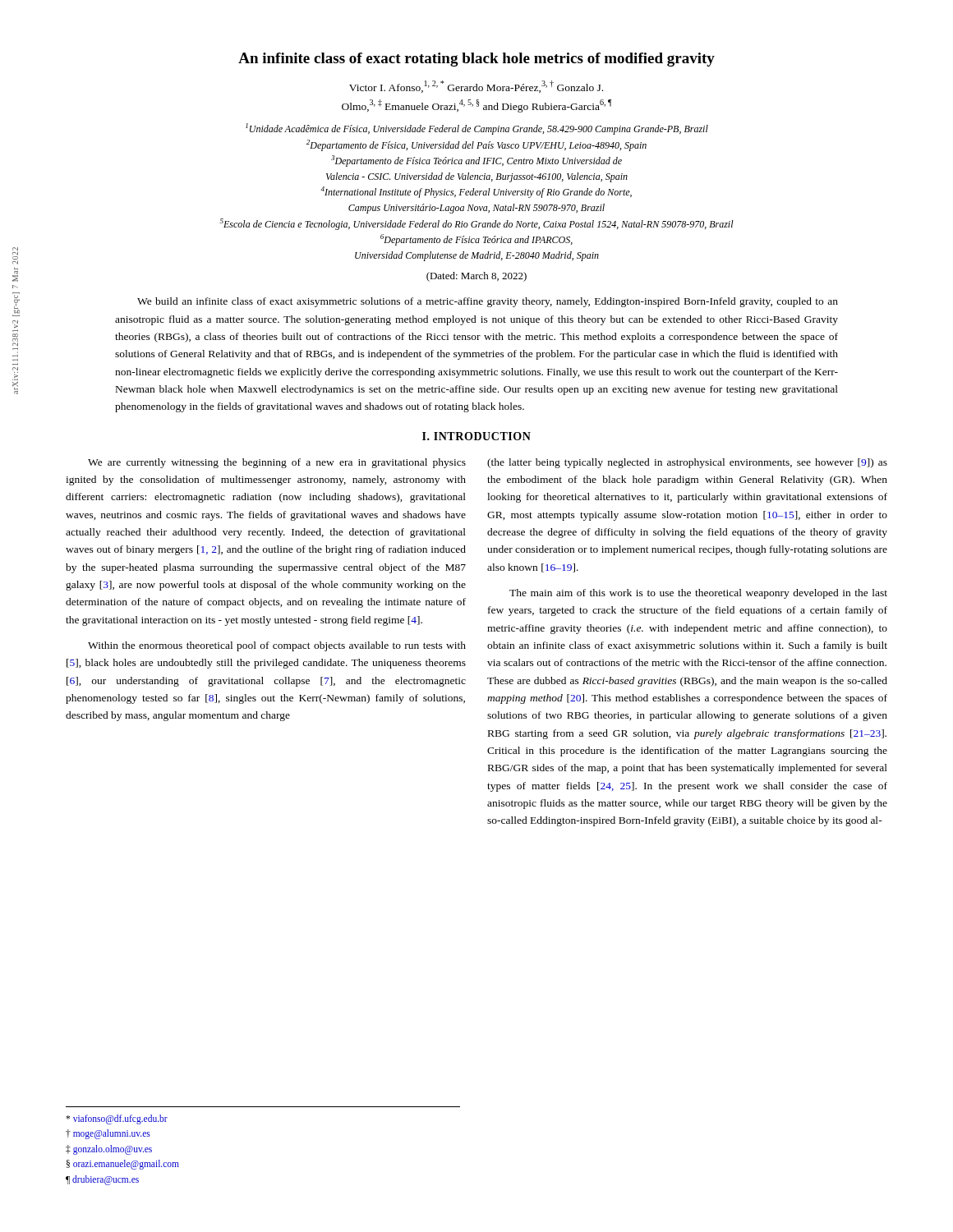
Task: Where is the passage that starts "We are currently"?
Action: click(266, 589)
